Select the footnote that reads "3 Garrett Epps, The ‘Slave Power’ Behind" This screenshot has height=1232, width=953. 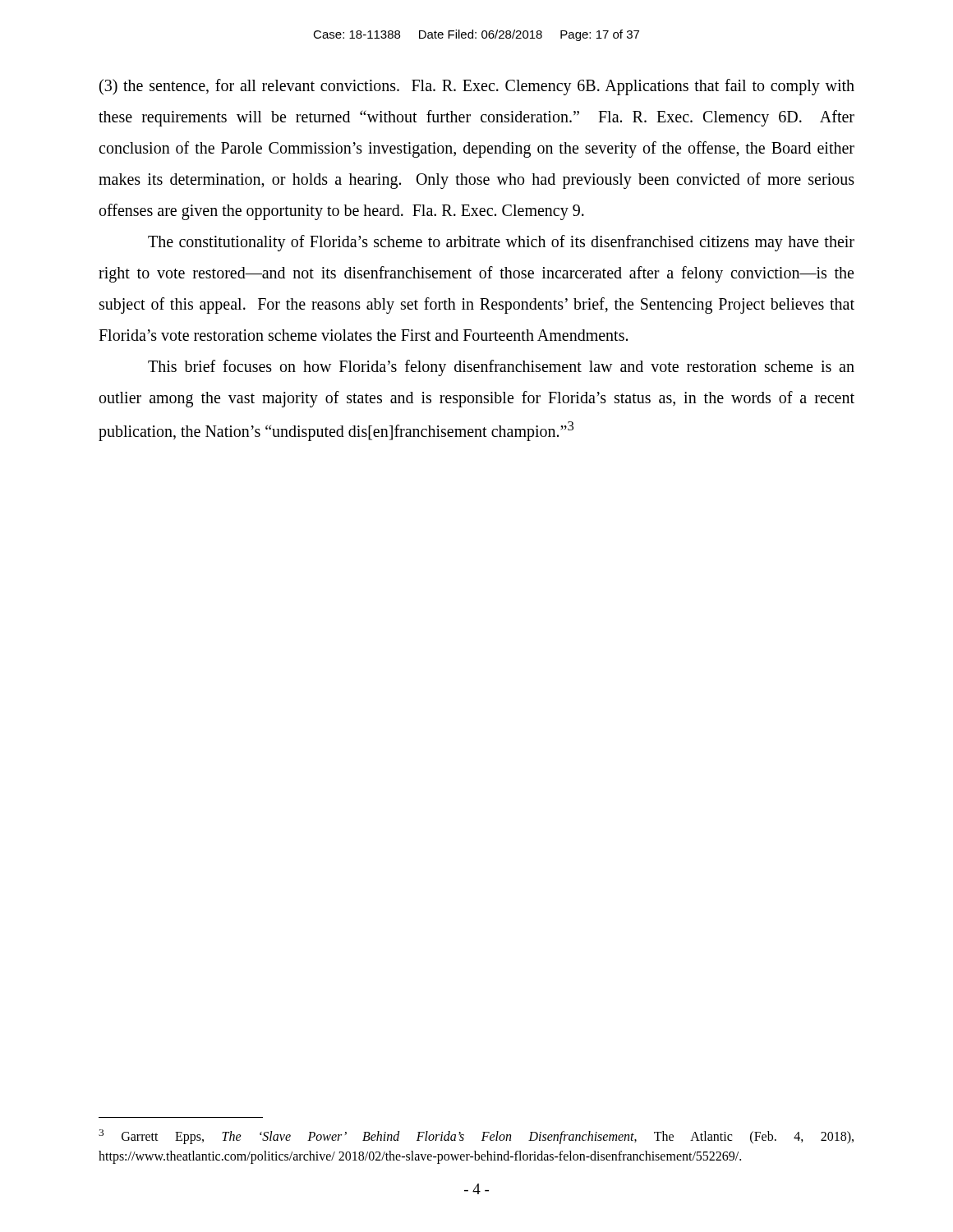476,1144
